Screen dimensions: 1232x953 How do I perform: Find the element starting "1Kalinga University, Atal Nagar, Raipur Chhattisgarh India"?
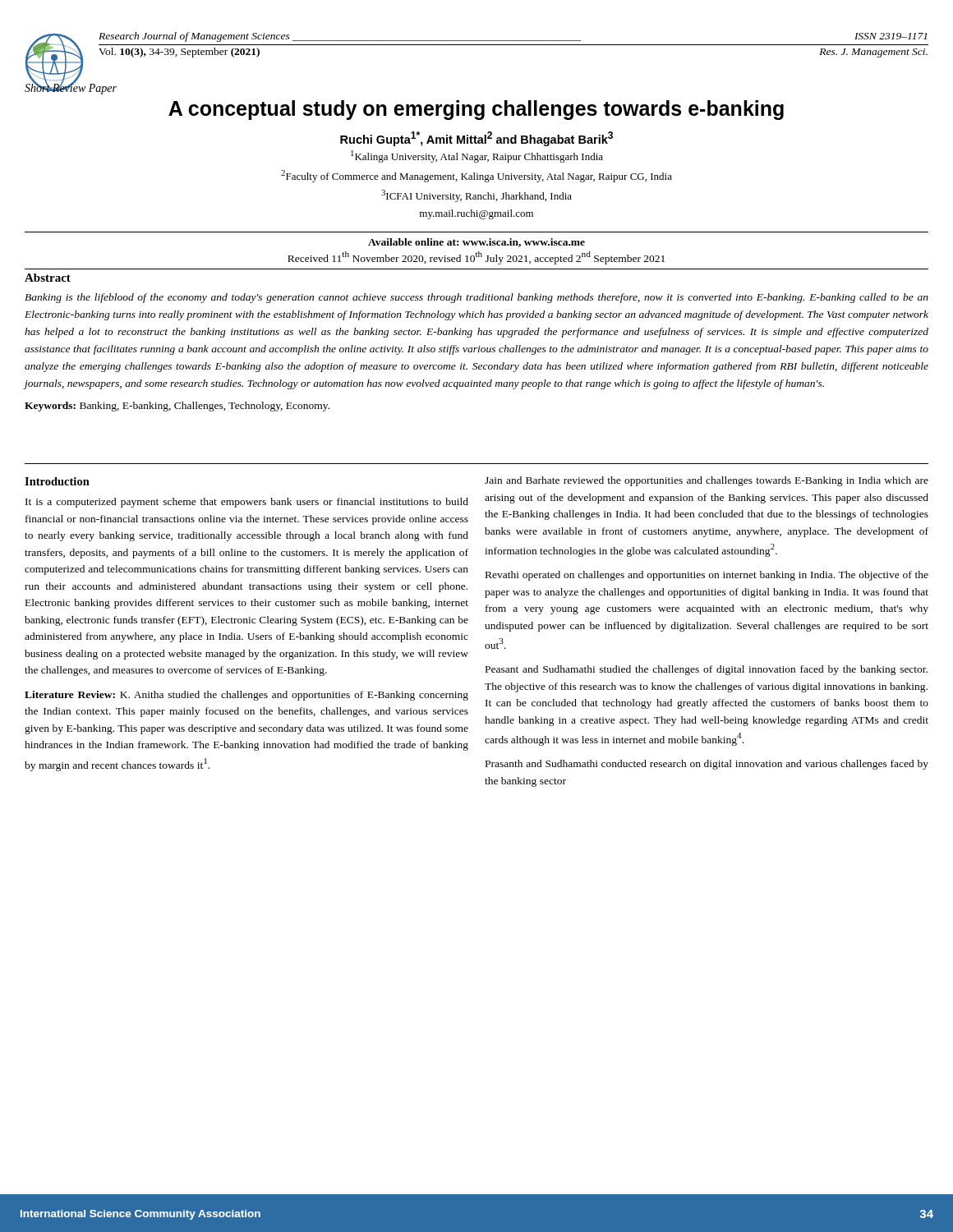(x=476, y=184)
